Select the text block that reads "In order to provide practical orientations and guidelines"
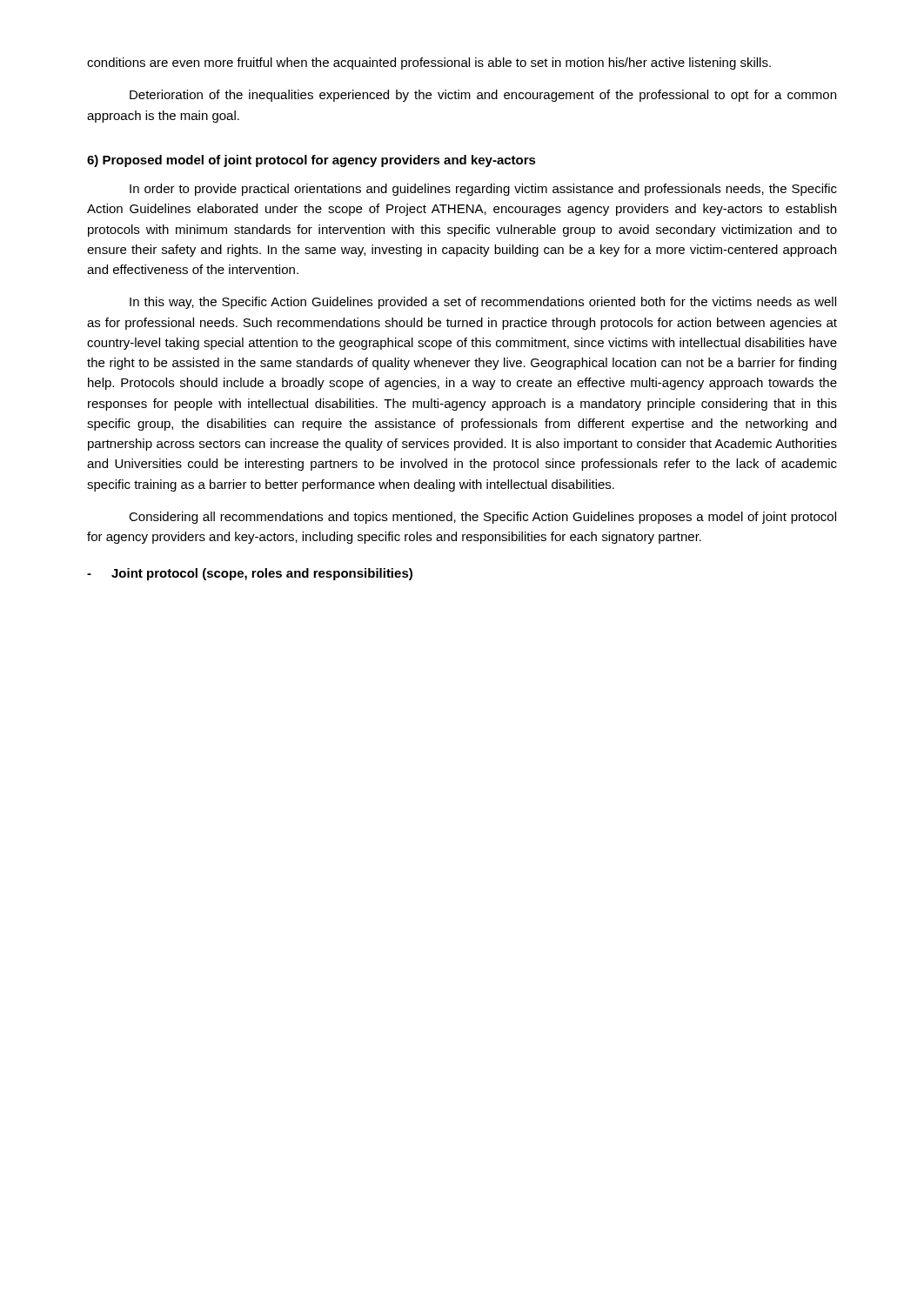The width and height of the screenshot is (924, 1305). [462, 229]
